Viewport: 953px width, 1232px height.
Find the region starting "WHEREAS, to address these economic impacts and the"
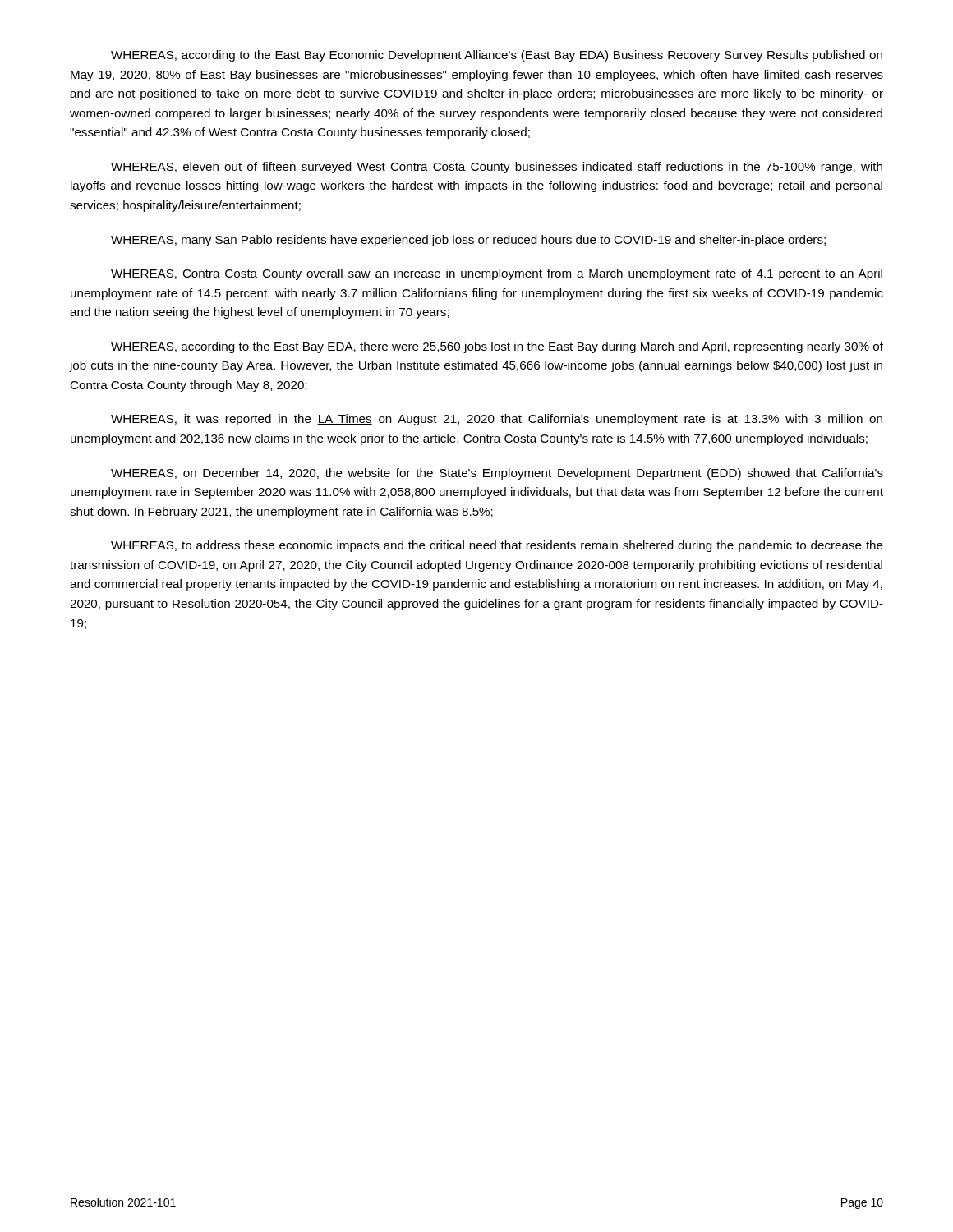[476, 584]
